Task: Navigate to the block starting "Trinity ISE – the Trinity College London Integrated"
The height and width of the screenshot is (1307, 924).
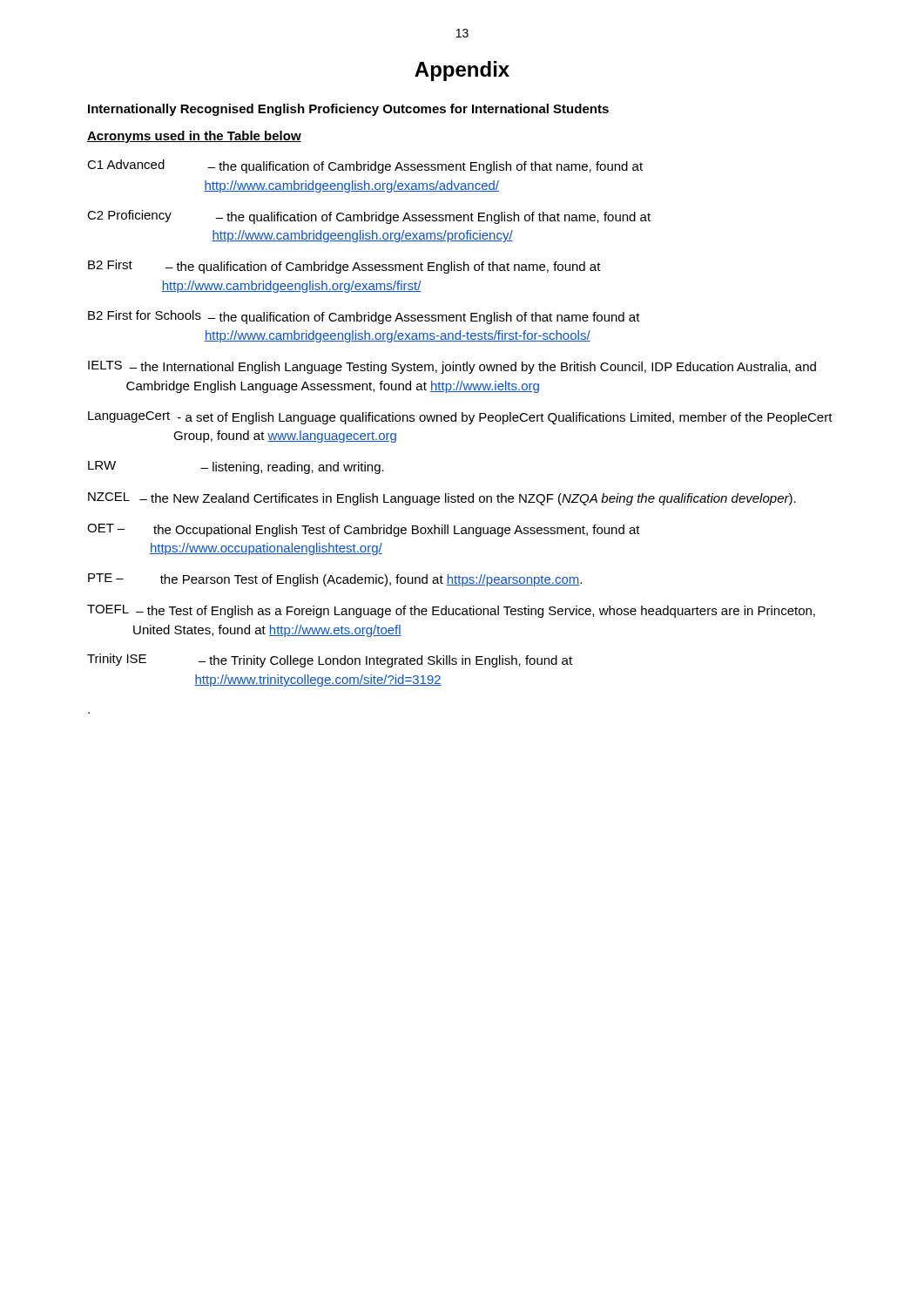Action: point(462,670)
